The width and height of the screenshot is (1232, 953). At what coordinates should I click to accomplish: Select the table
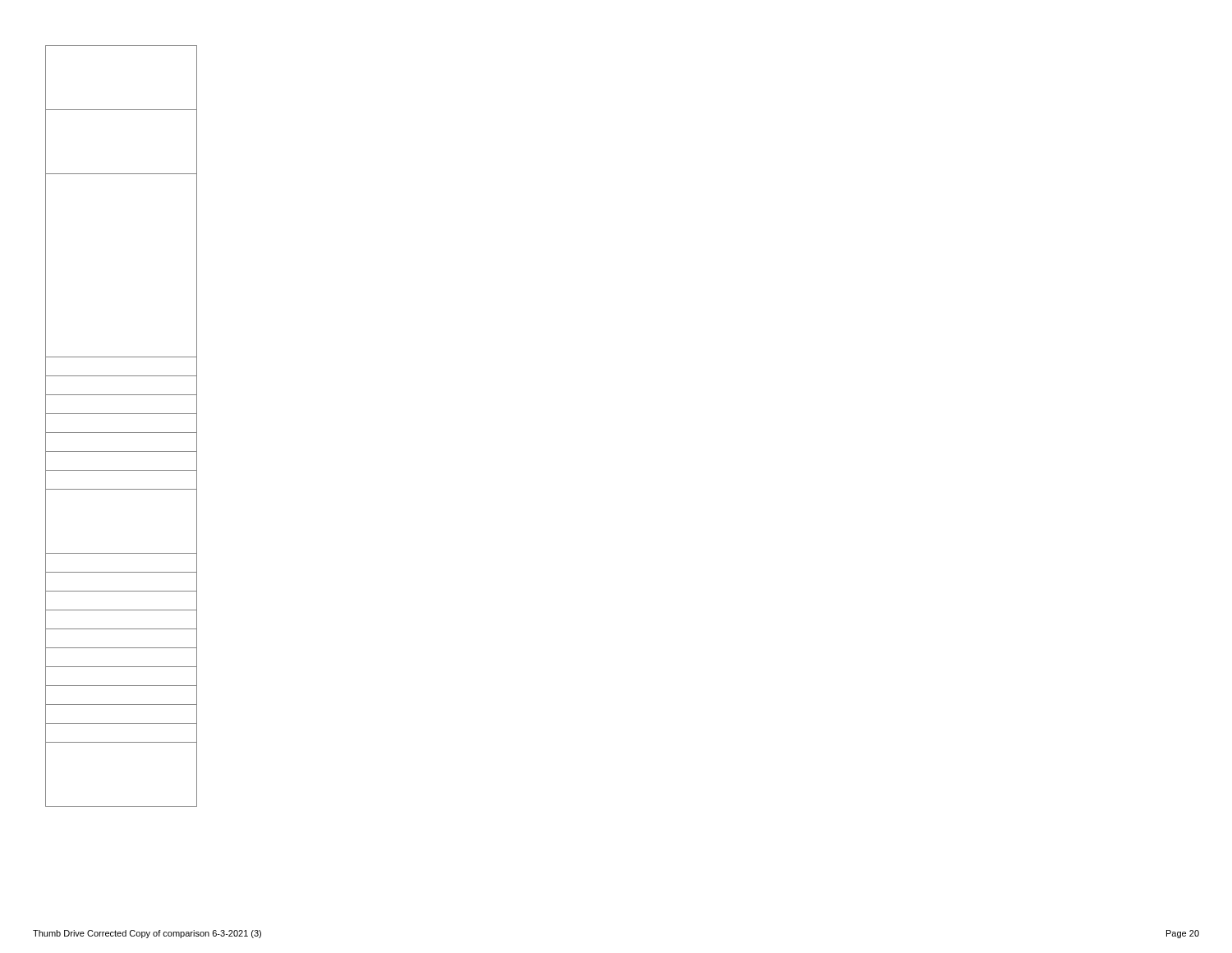point(121,426)
